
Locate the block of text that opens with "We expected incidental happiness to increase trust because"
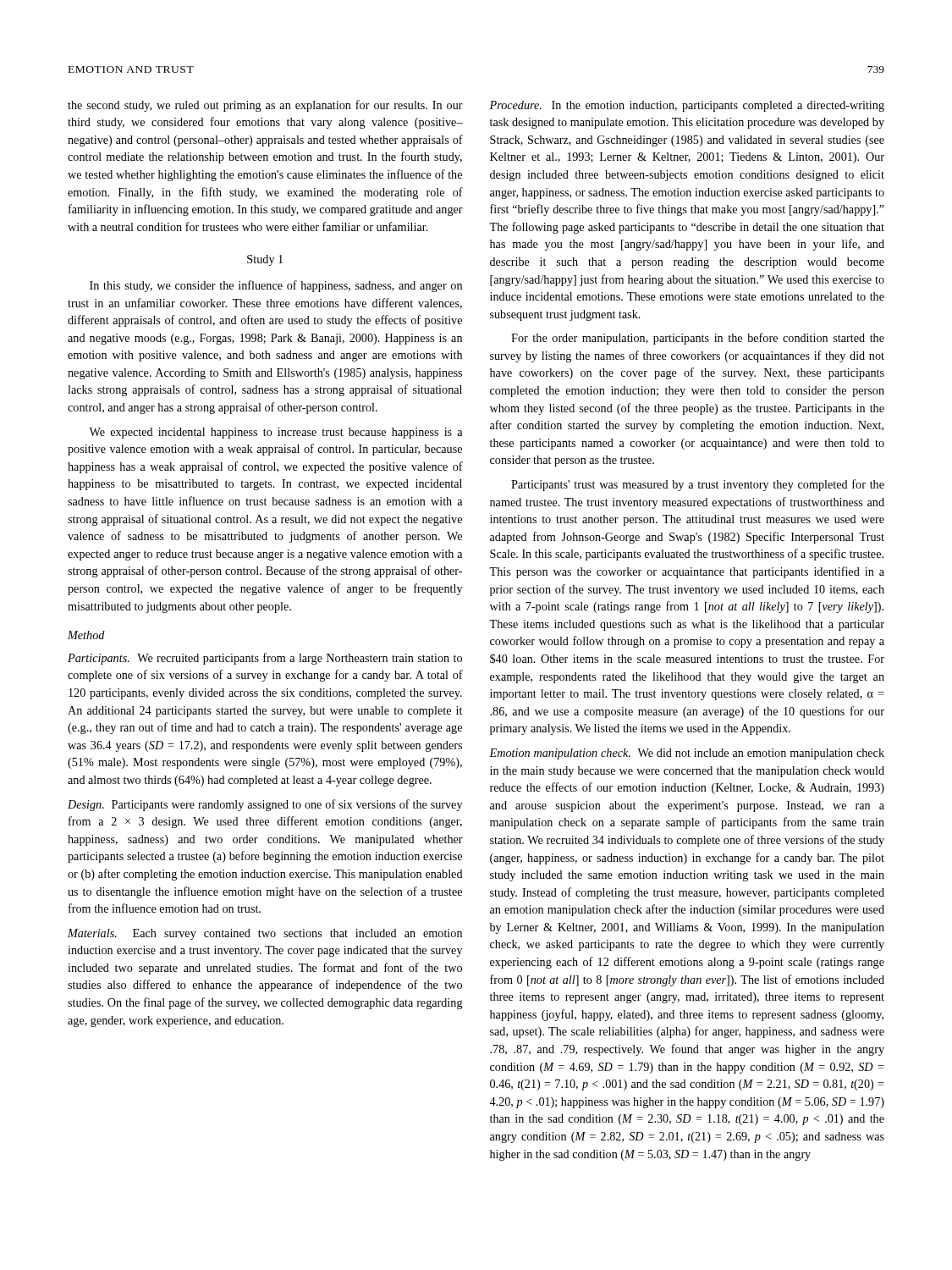coord(265,519)
